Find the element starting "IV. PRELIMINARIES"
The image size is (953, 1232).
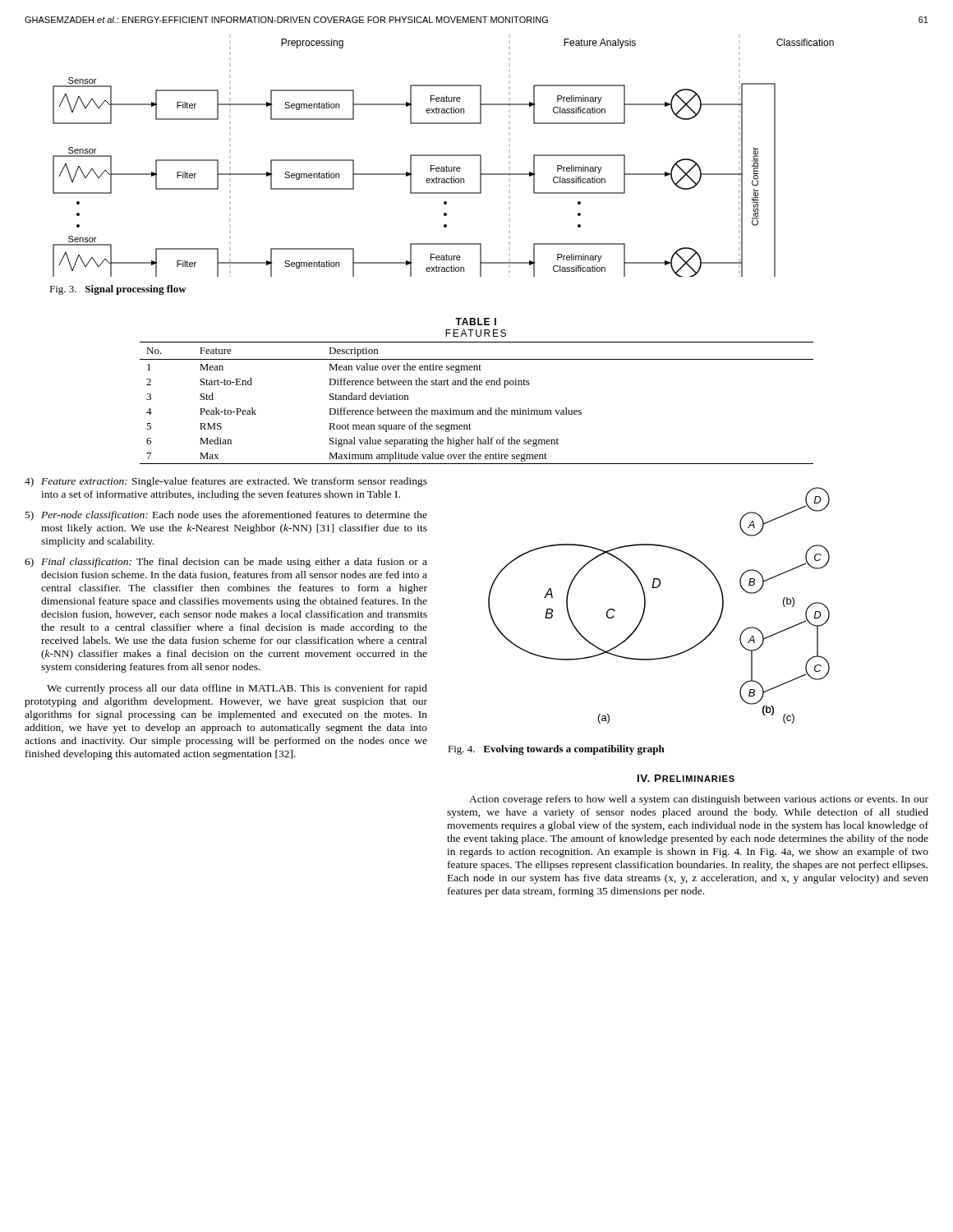pos(686,778)
